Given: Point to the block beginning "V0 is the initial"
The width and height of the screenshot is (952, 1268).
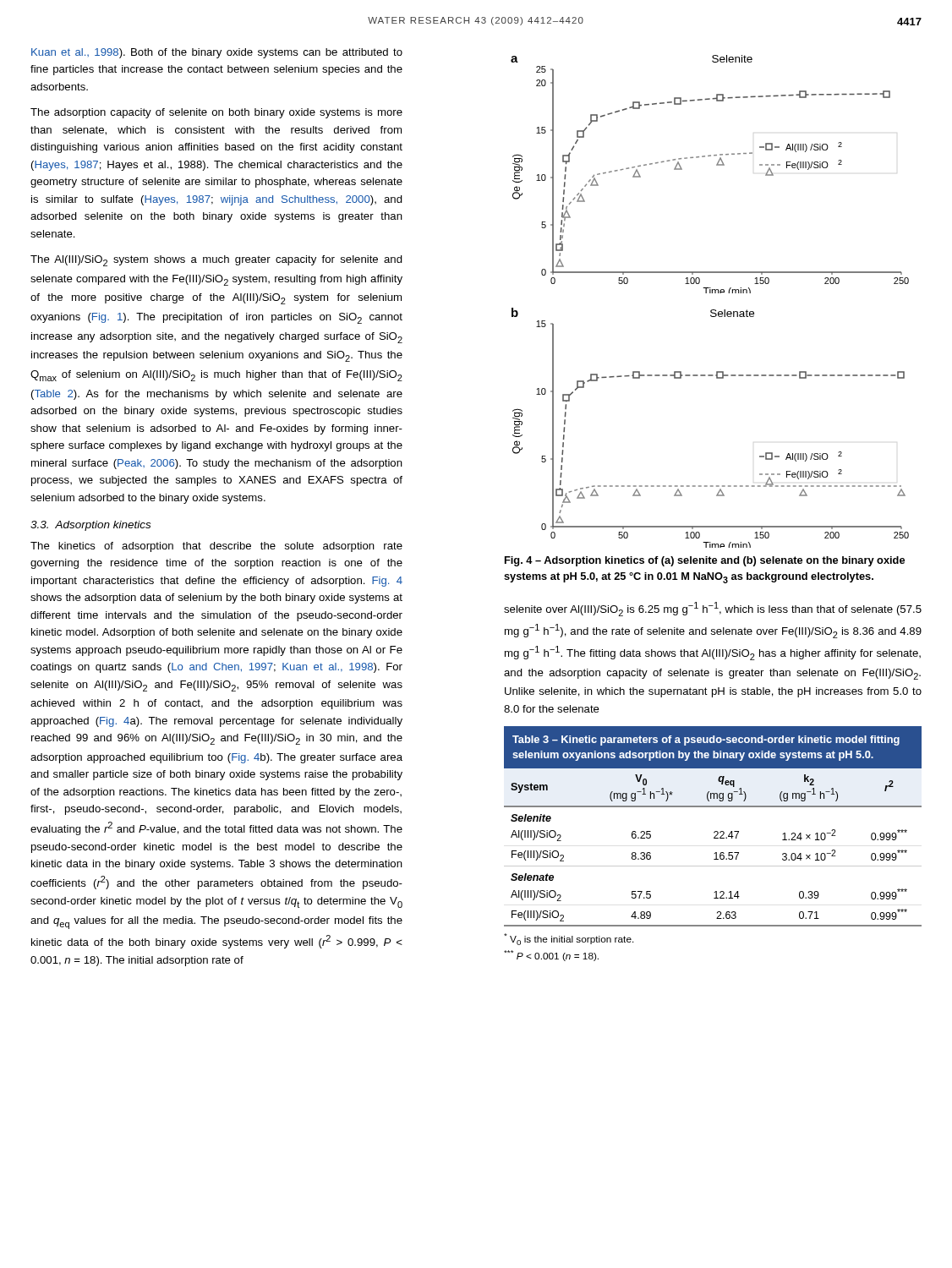Looking at the screenshot, I should (569, 946).
